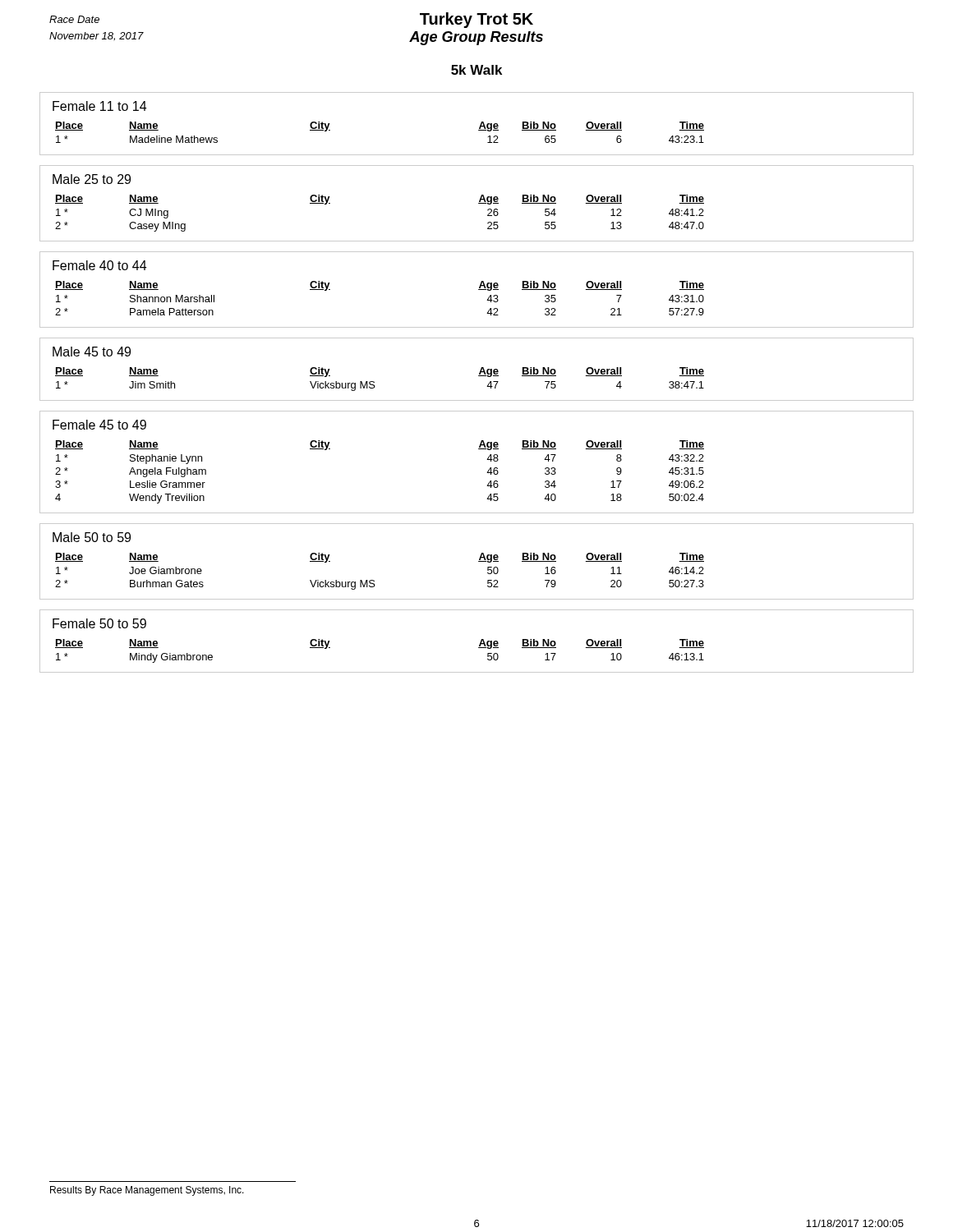Image resolution: width=953 pixels, height=1232 pixels.
Task: Find the table that mentions "Female 45 to 49"
Action: [x=476, y=462]
